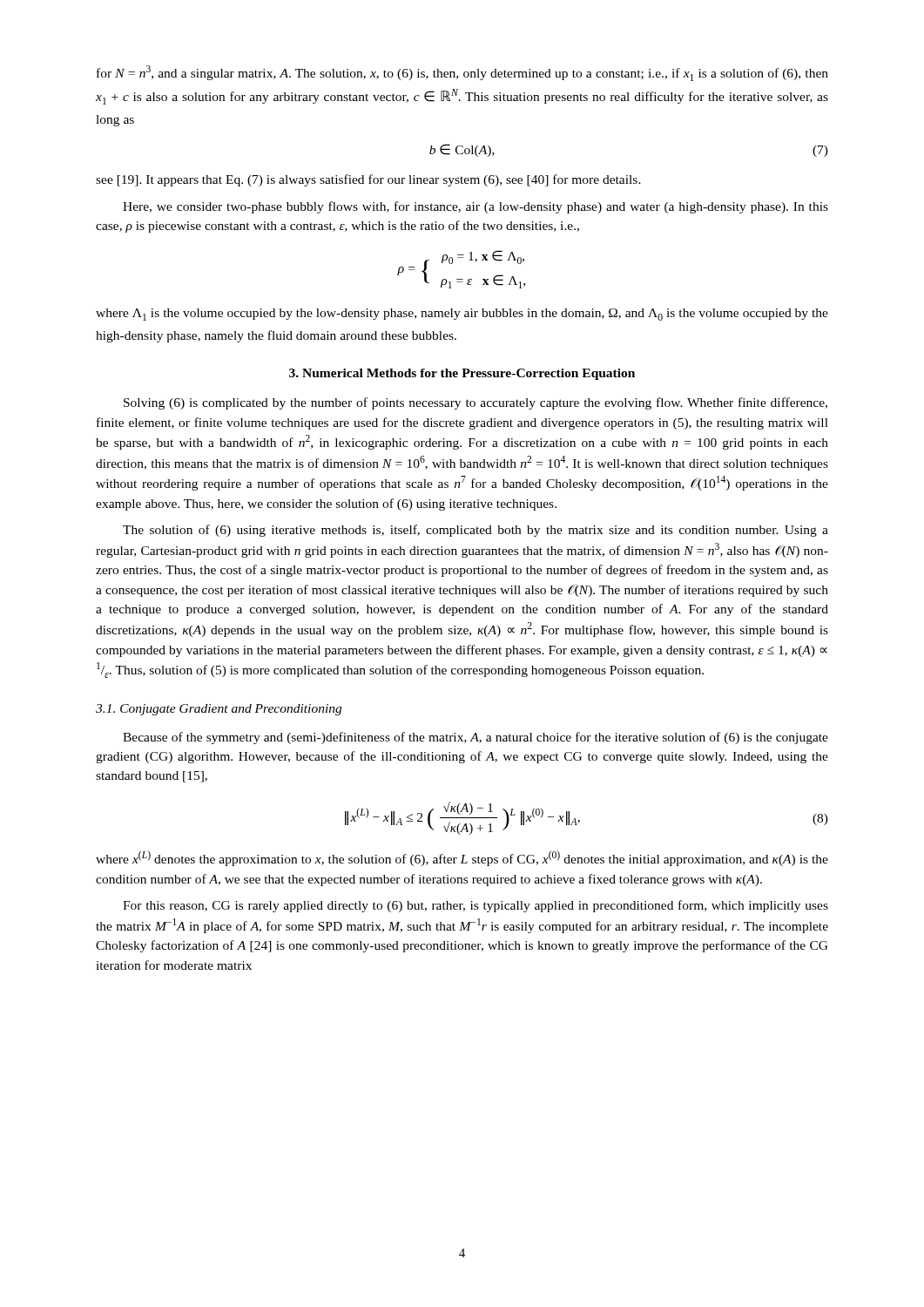
Task: Find the text starting "Because of the"
Action: point(462,756)
